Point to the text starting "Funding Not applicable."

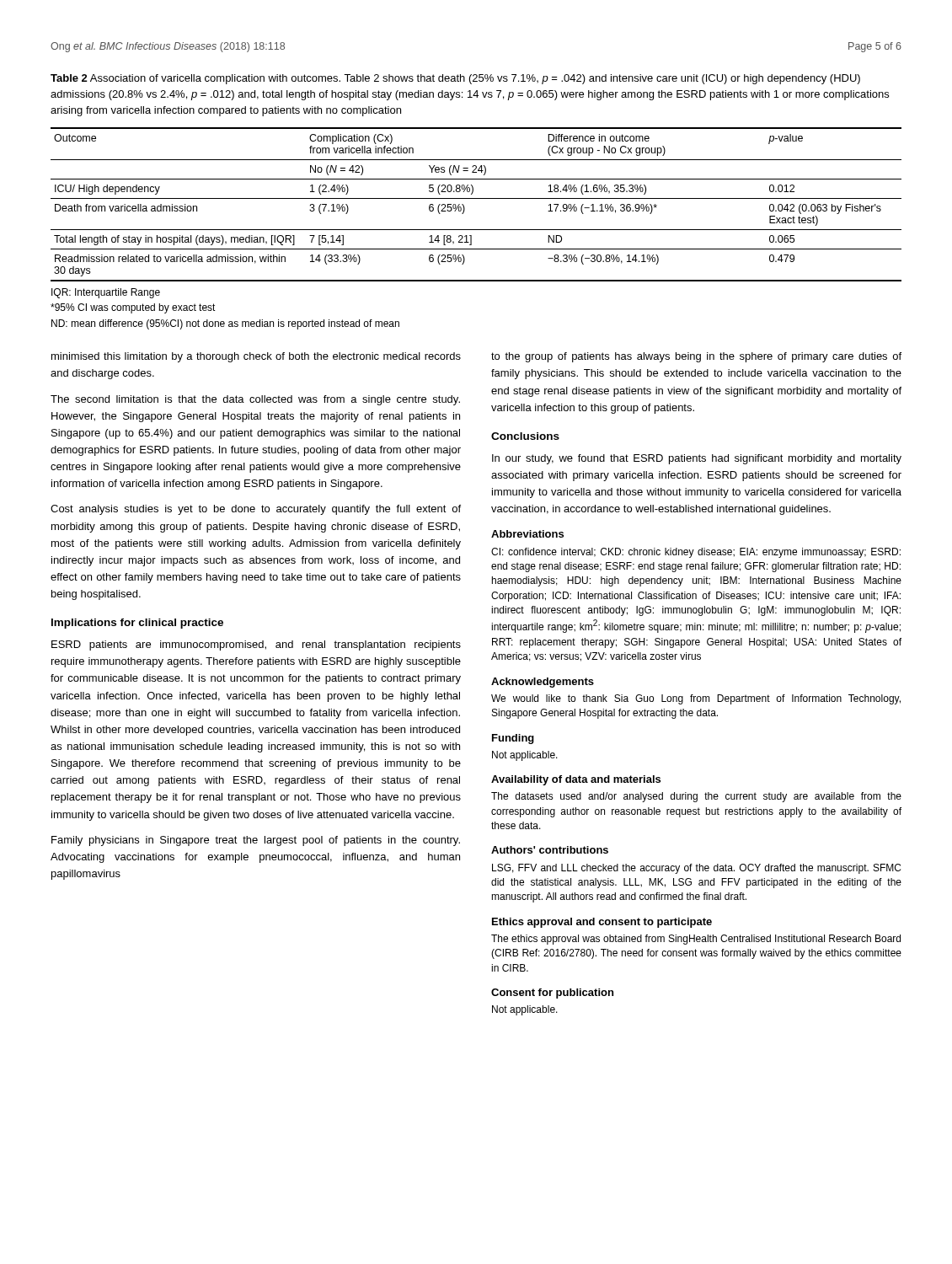[513, 739]
